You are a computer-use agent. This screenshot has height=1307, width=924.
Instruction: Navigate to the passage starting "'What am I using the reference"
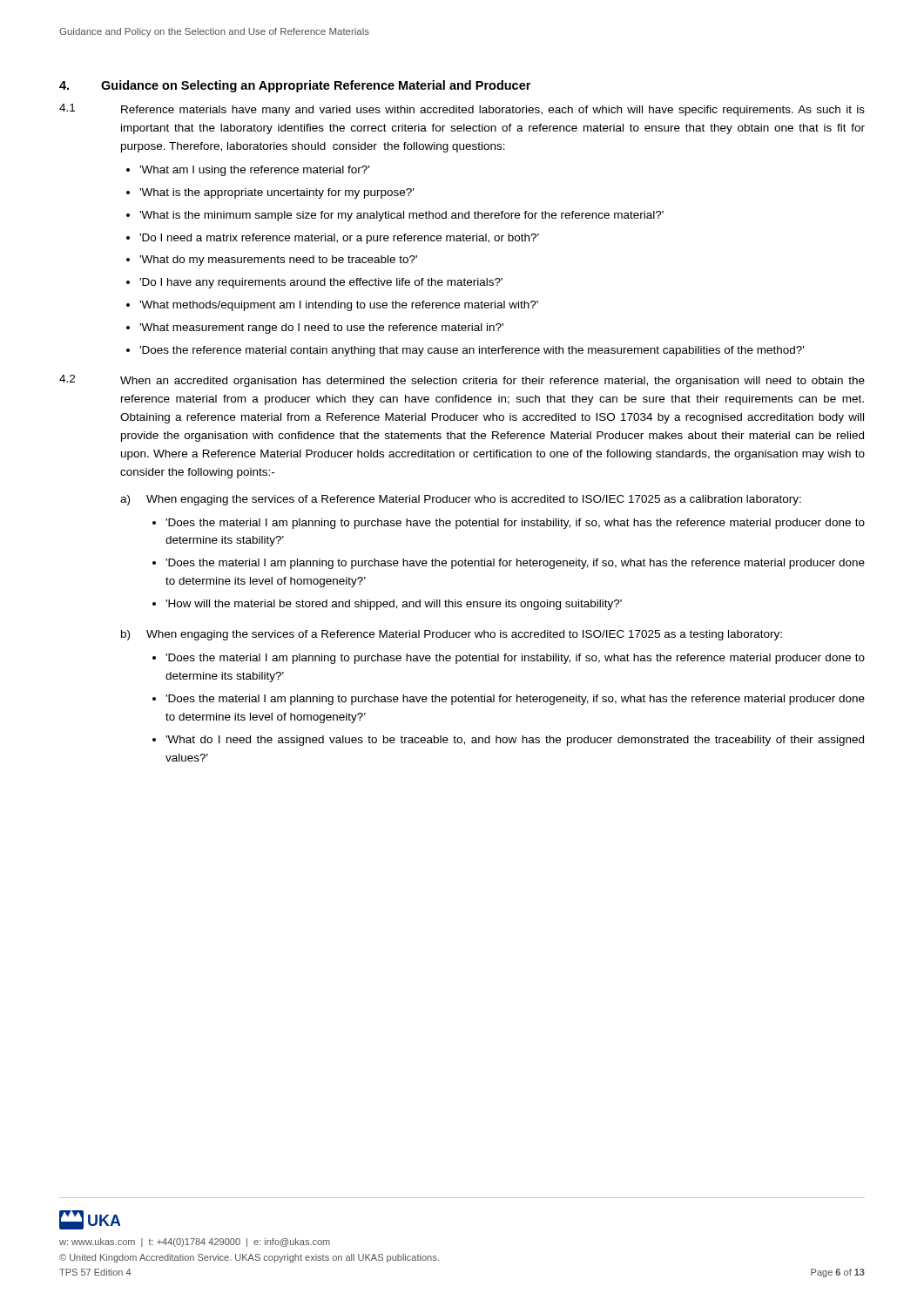coord(255,169)
